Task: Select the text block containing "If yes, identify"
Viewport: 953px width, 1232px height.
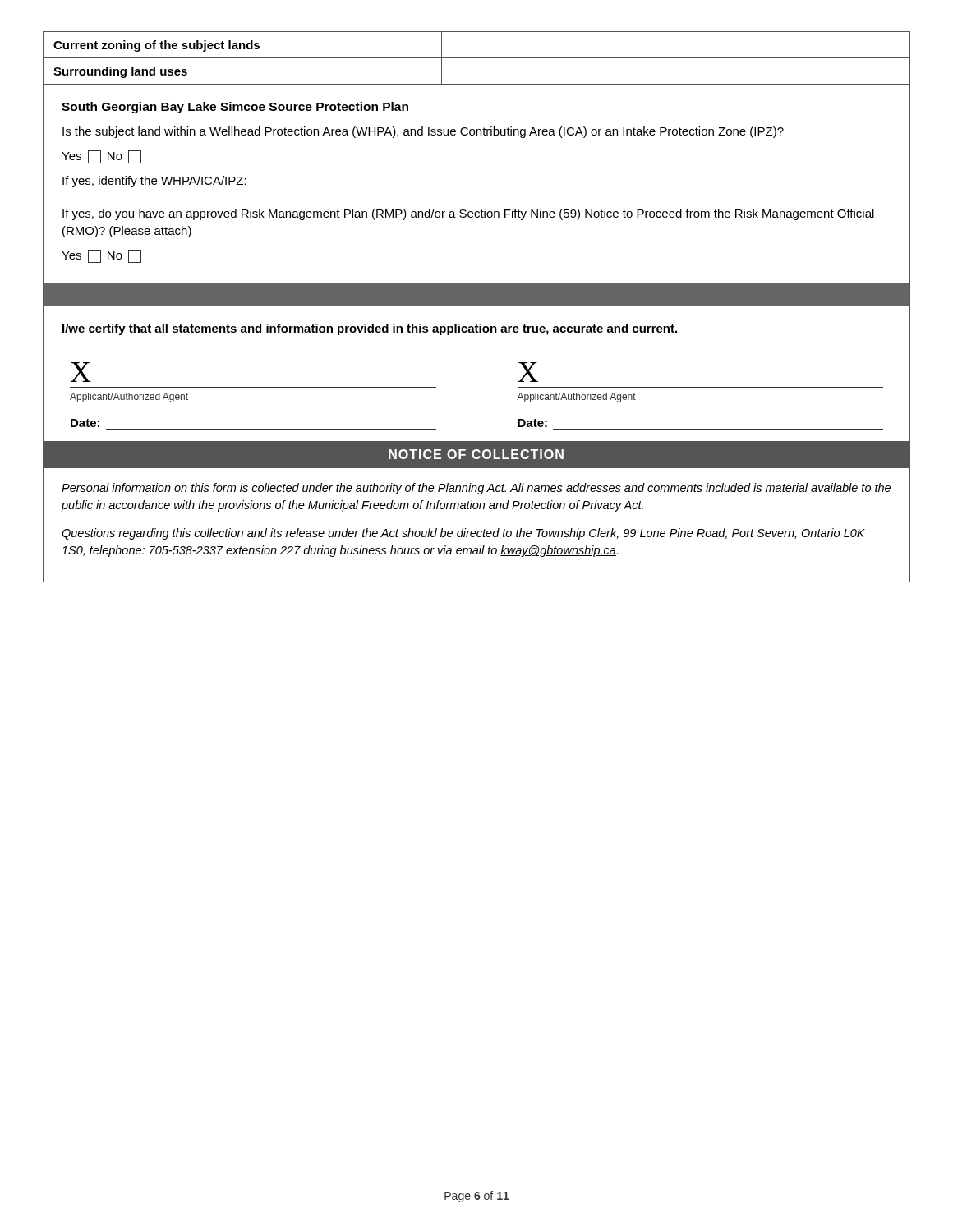Action: coord(154,180)
